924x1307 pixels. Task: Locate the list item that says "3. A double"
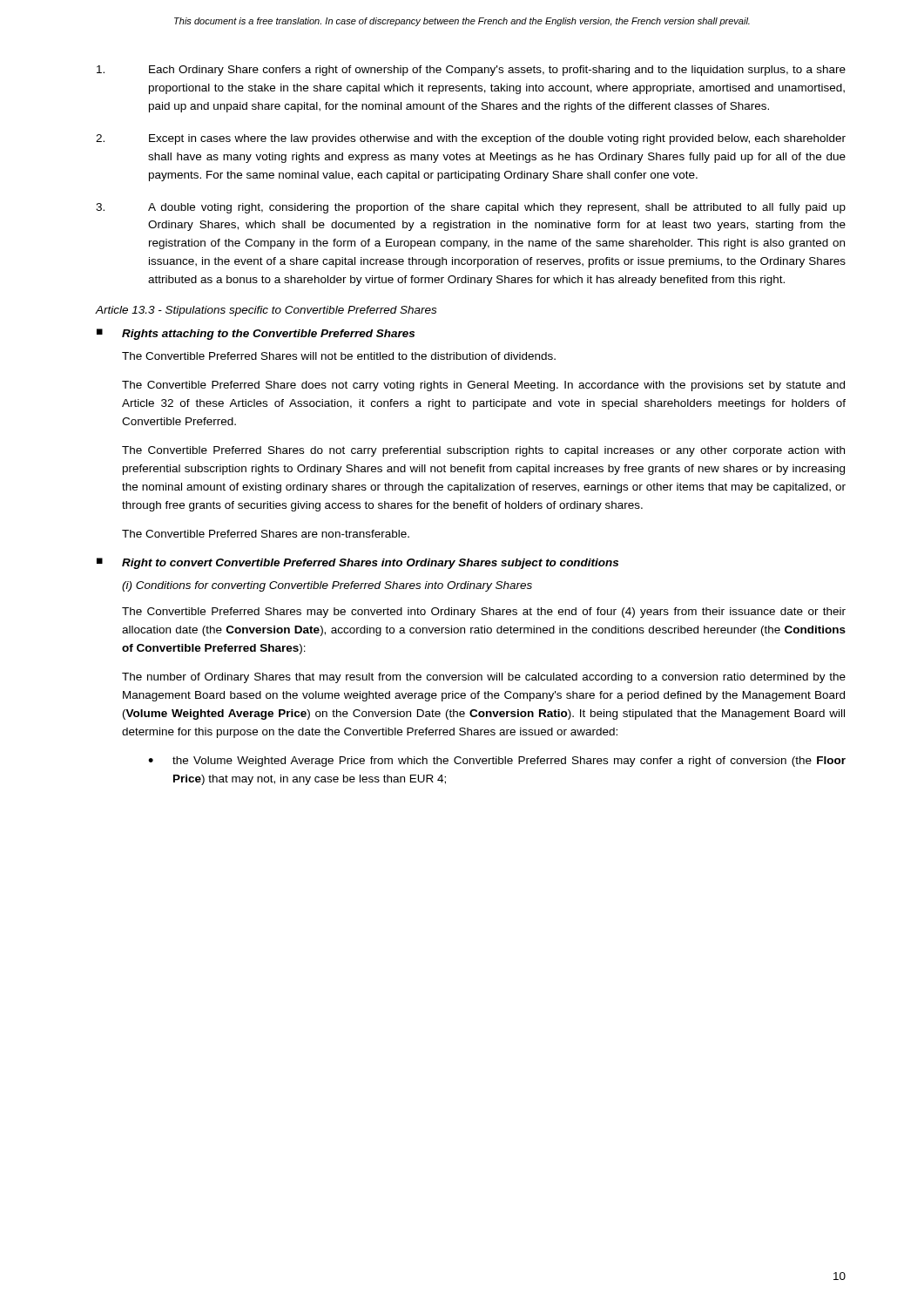[x=471, y=244]
